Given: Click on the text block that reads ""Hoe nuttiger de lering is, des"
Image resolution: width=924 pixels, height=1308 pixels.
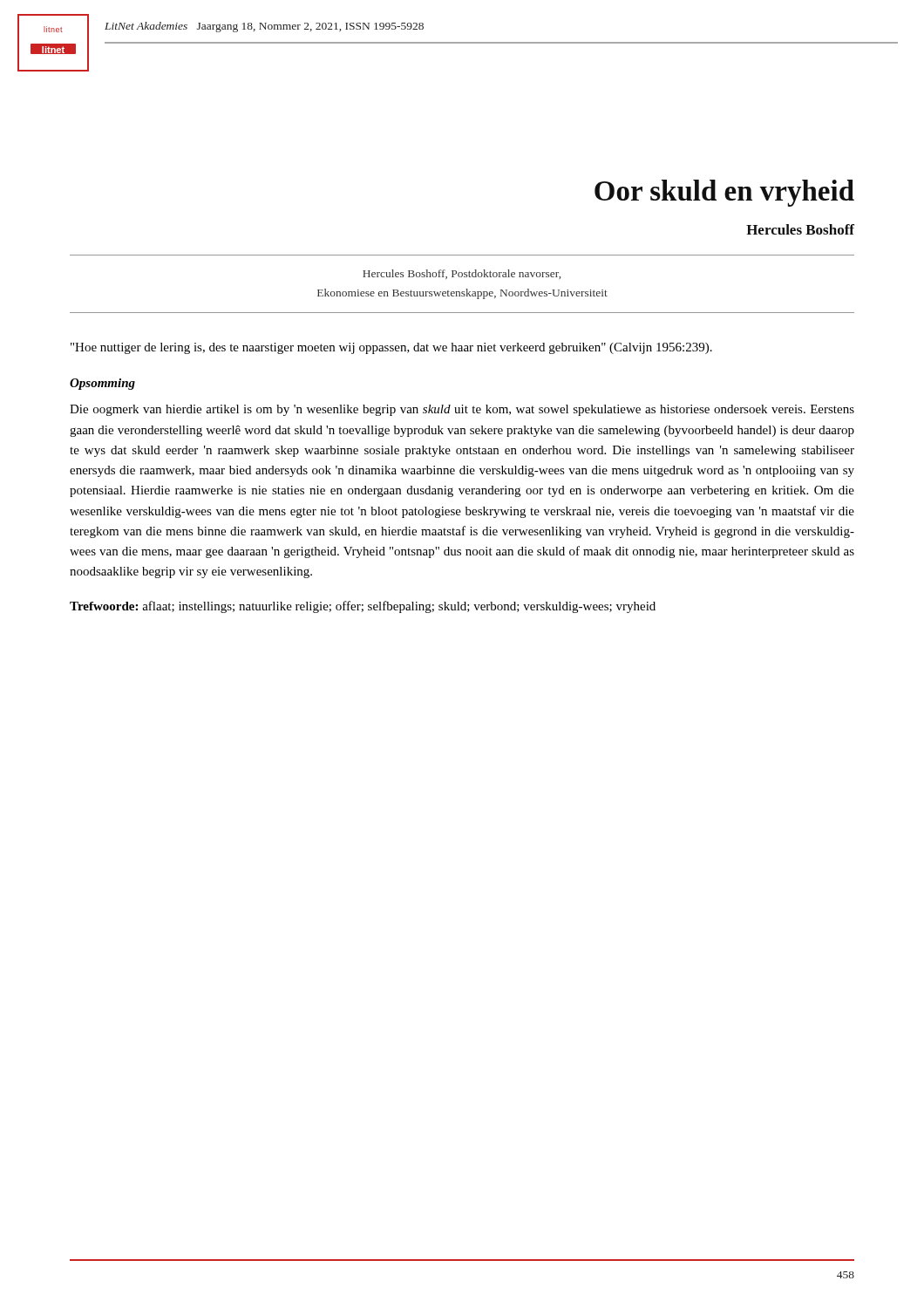Looking at the screenshot, I should pos(391,347).
